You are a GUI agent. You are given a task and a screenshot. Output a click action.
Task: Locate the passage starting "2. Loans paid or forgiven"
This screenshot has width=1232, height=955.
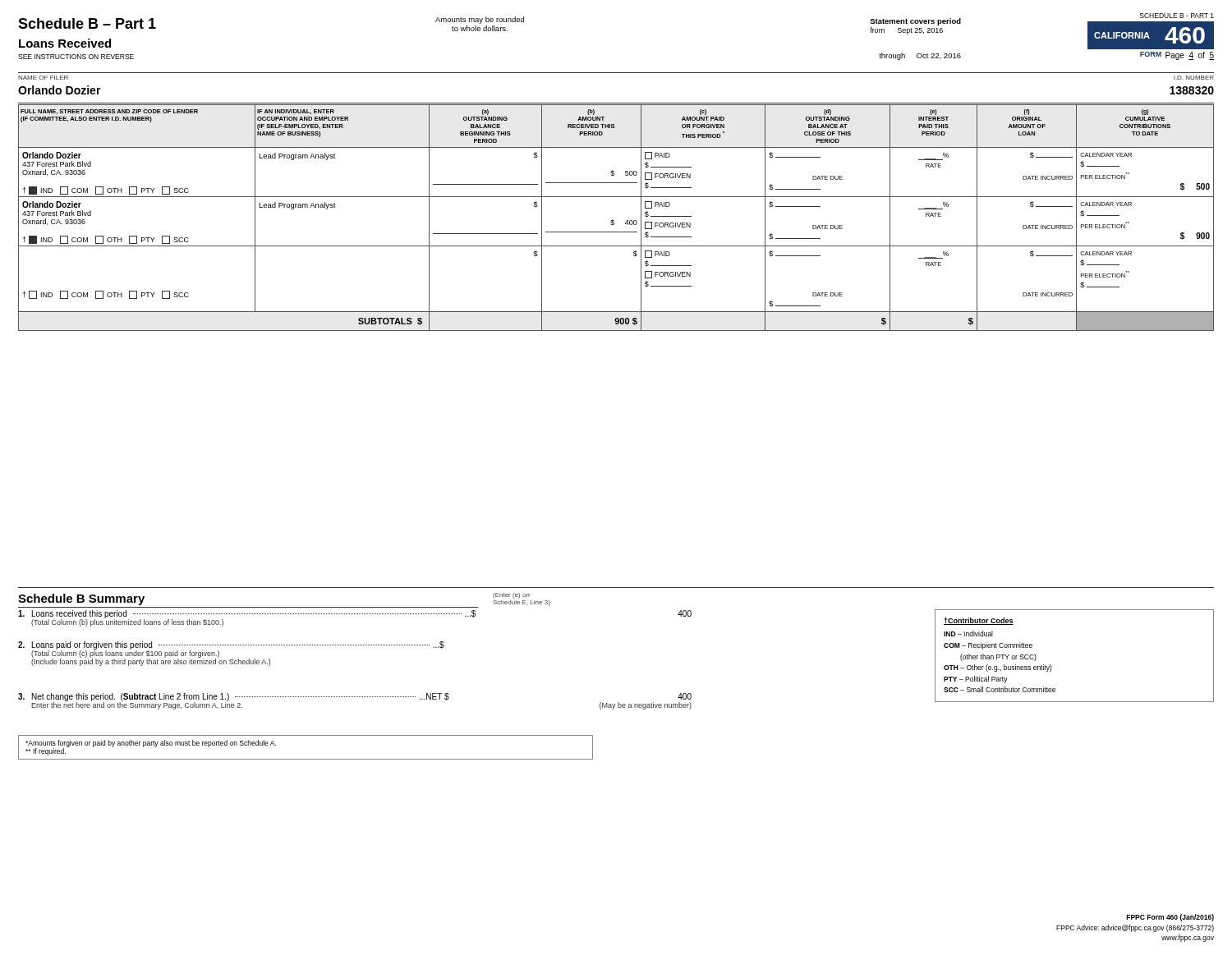pos(355,653)
